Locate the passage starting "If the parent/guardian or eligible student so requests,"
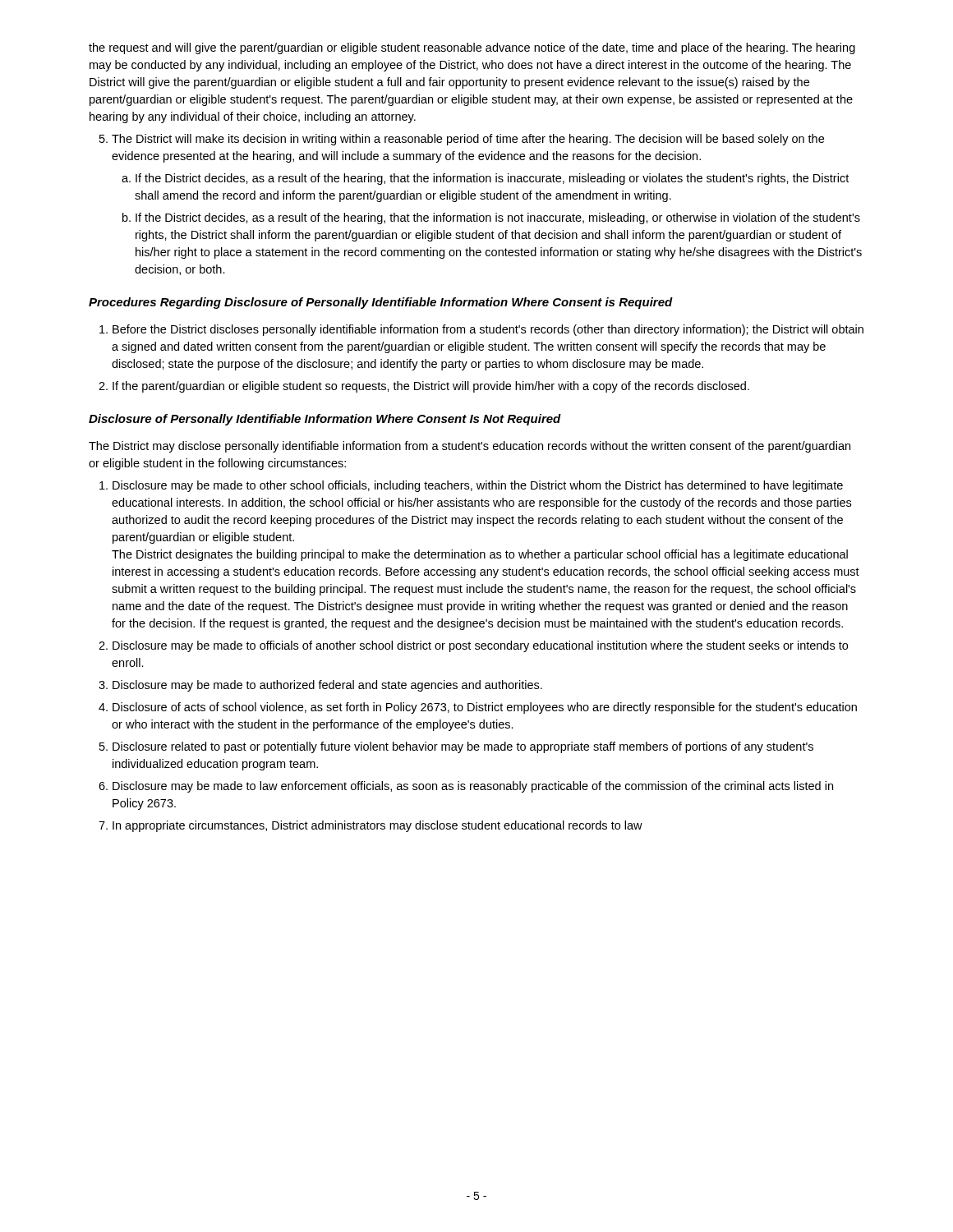 (x=431, y=386)
